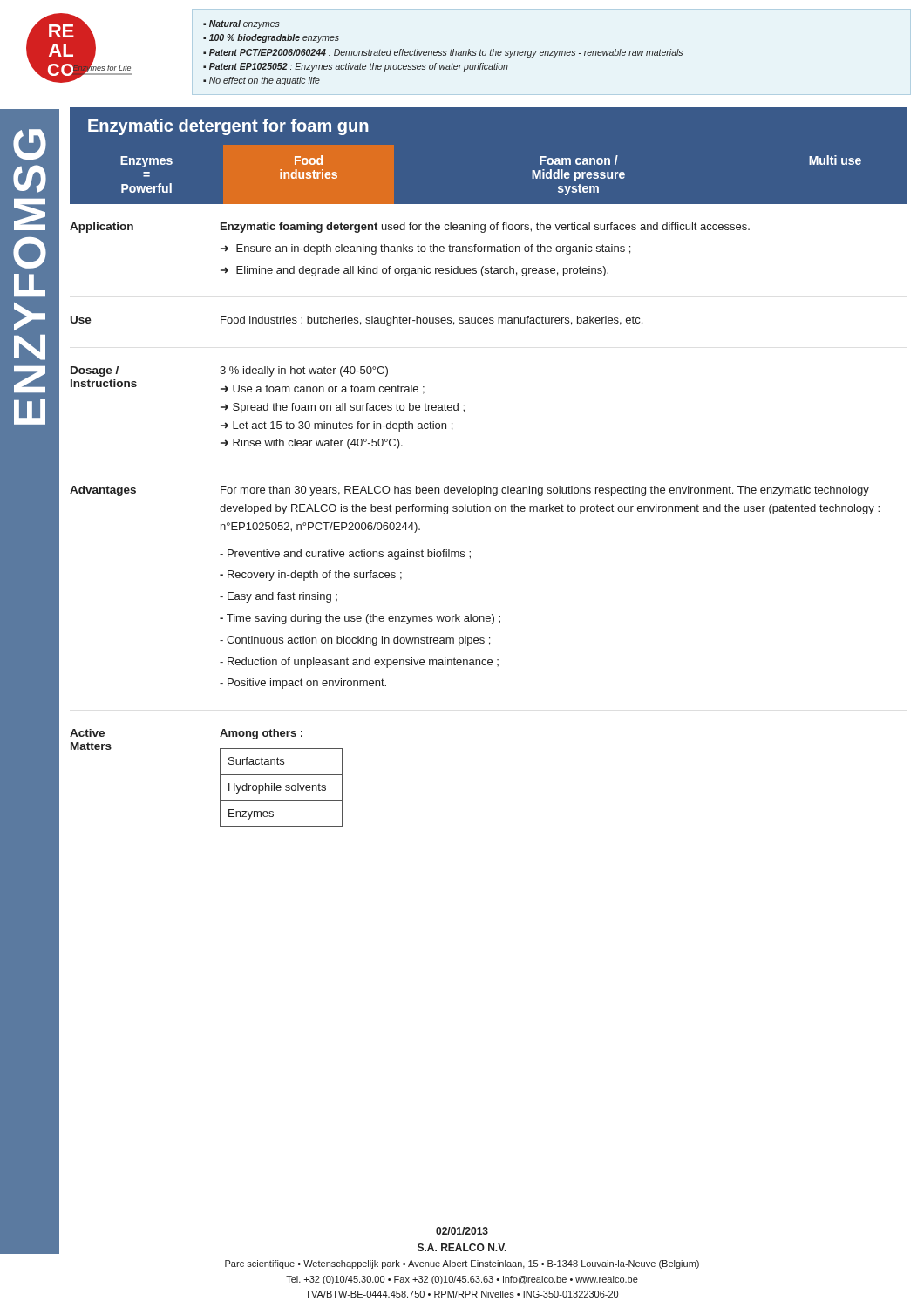Viewport: 924px width, 1308px height.
Task: Click on the list item containing "➜ Spread the foam on"
Action: click(x=343, y=407)
